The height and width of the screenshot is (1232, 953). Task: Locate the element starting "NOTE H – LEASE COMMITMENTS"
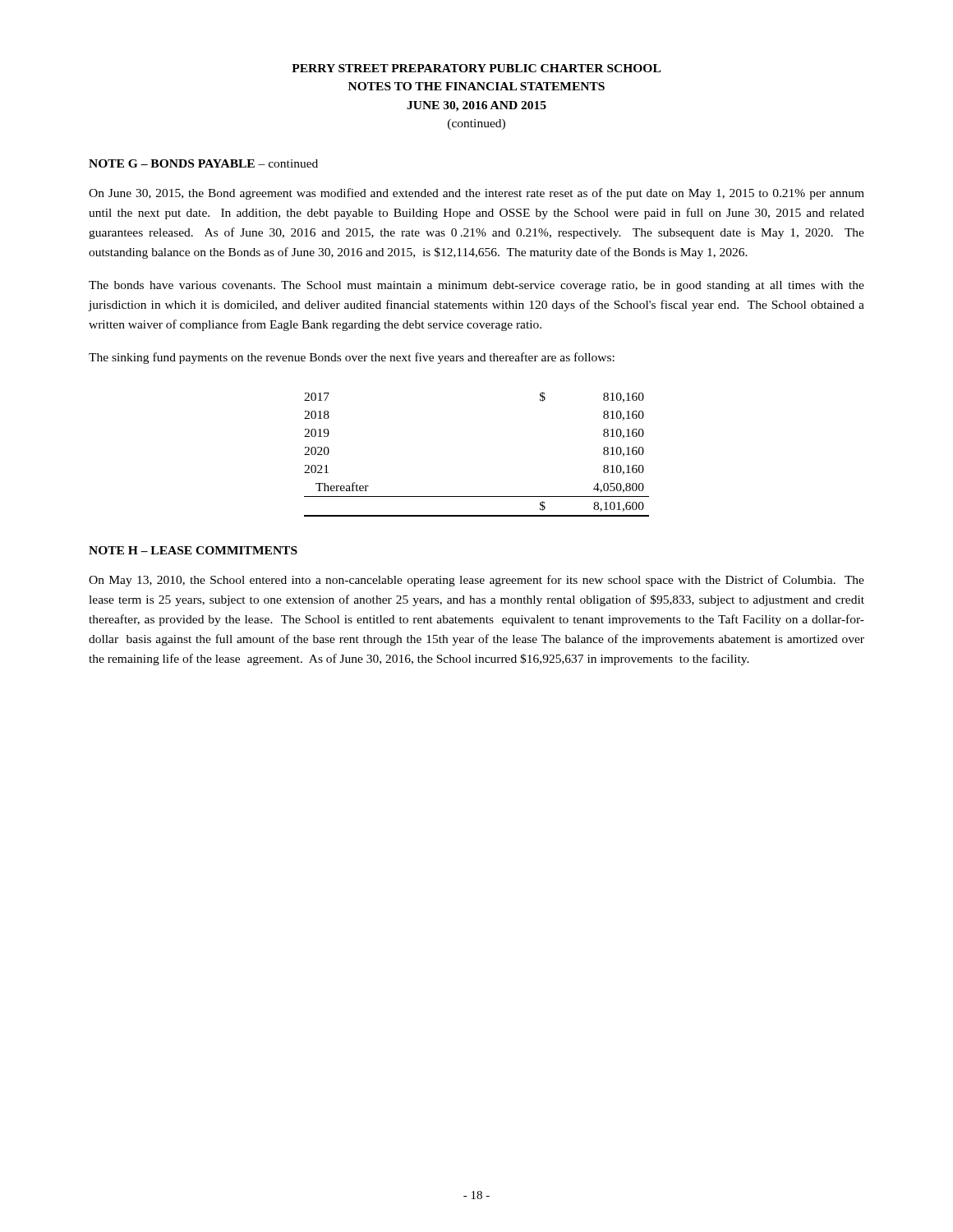coord(193,550)
